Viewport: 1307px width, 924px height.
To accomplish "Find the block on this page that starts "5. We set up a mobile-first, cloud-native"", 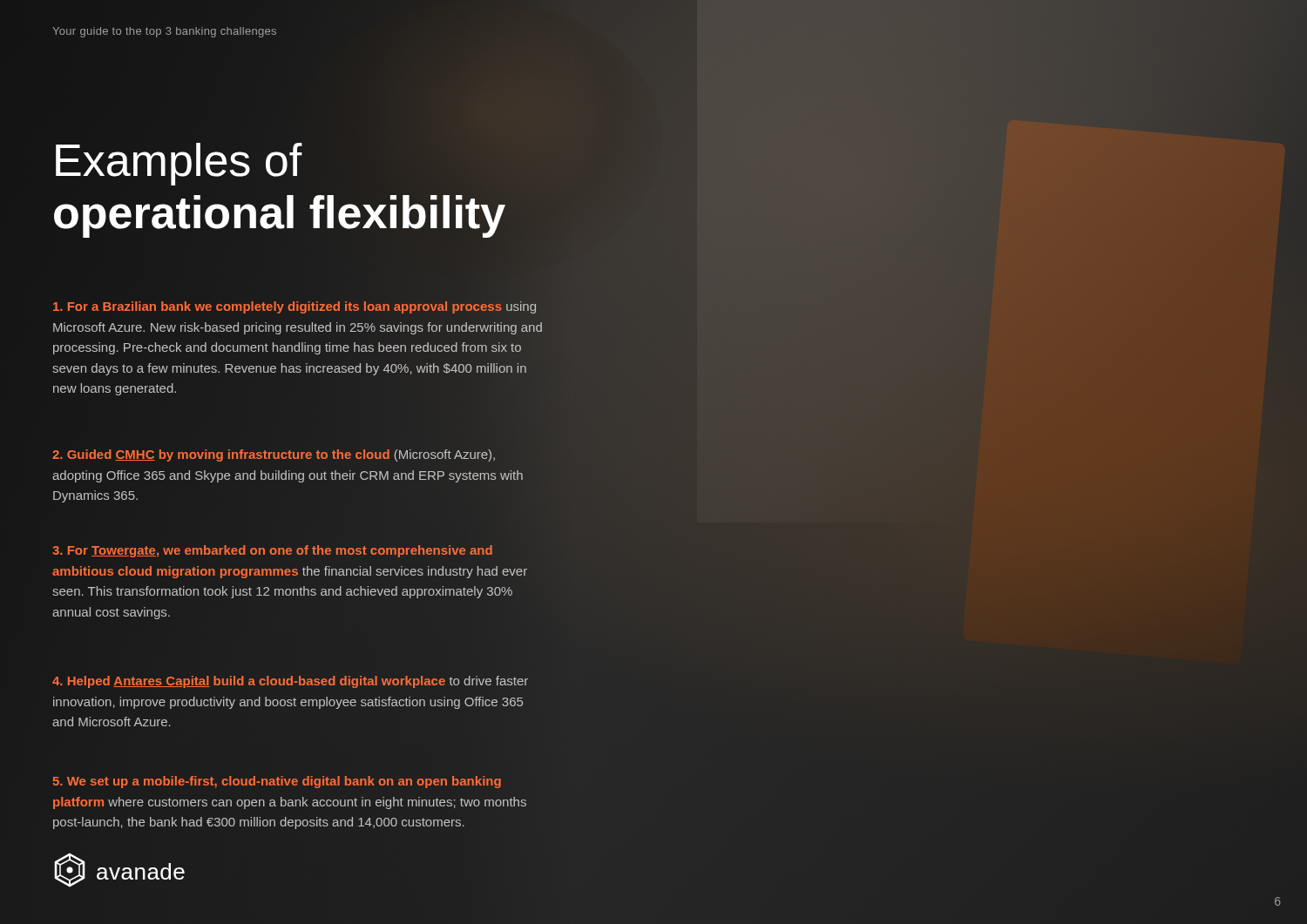I will (290, 801).
